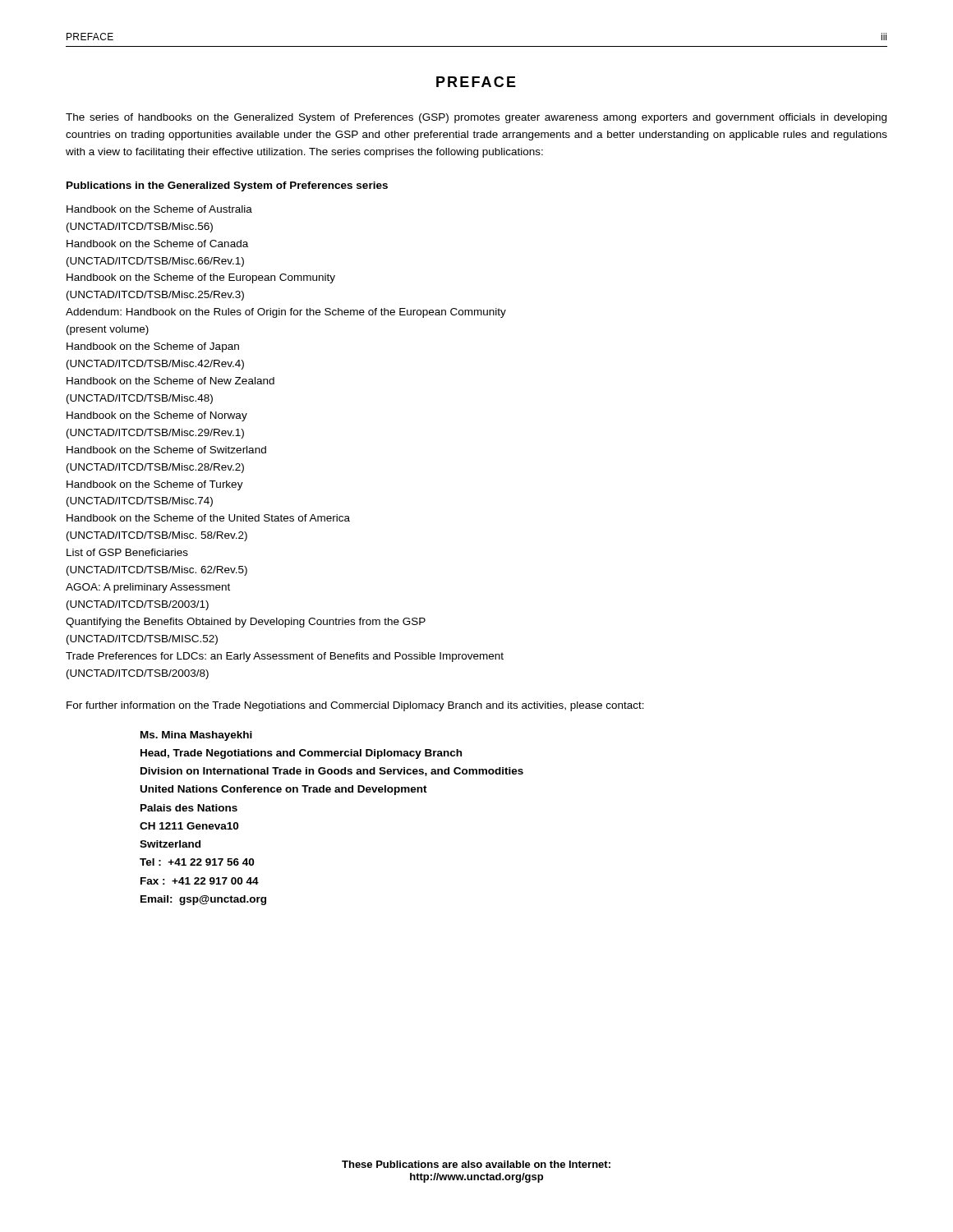
Task: Click on the region starting "AGOA: A preliminary Assessment"
Action: tap(148, 587)
